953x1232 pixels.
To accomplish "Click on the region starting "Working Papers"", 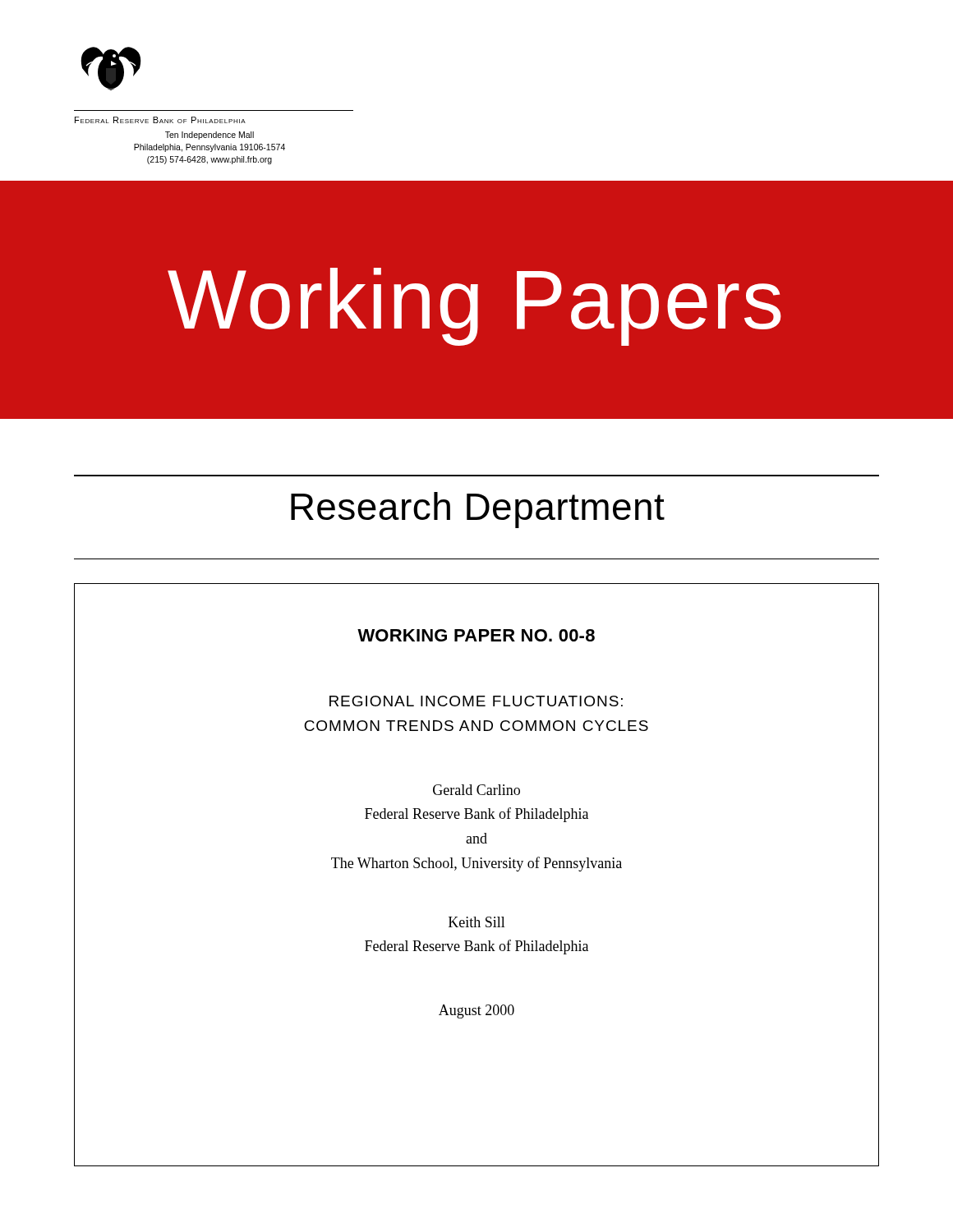I will coord(476,300).
